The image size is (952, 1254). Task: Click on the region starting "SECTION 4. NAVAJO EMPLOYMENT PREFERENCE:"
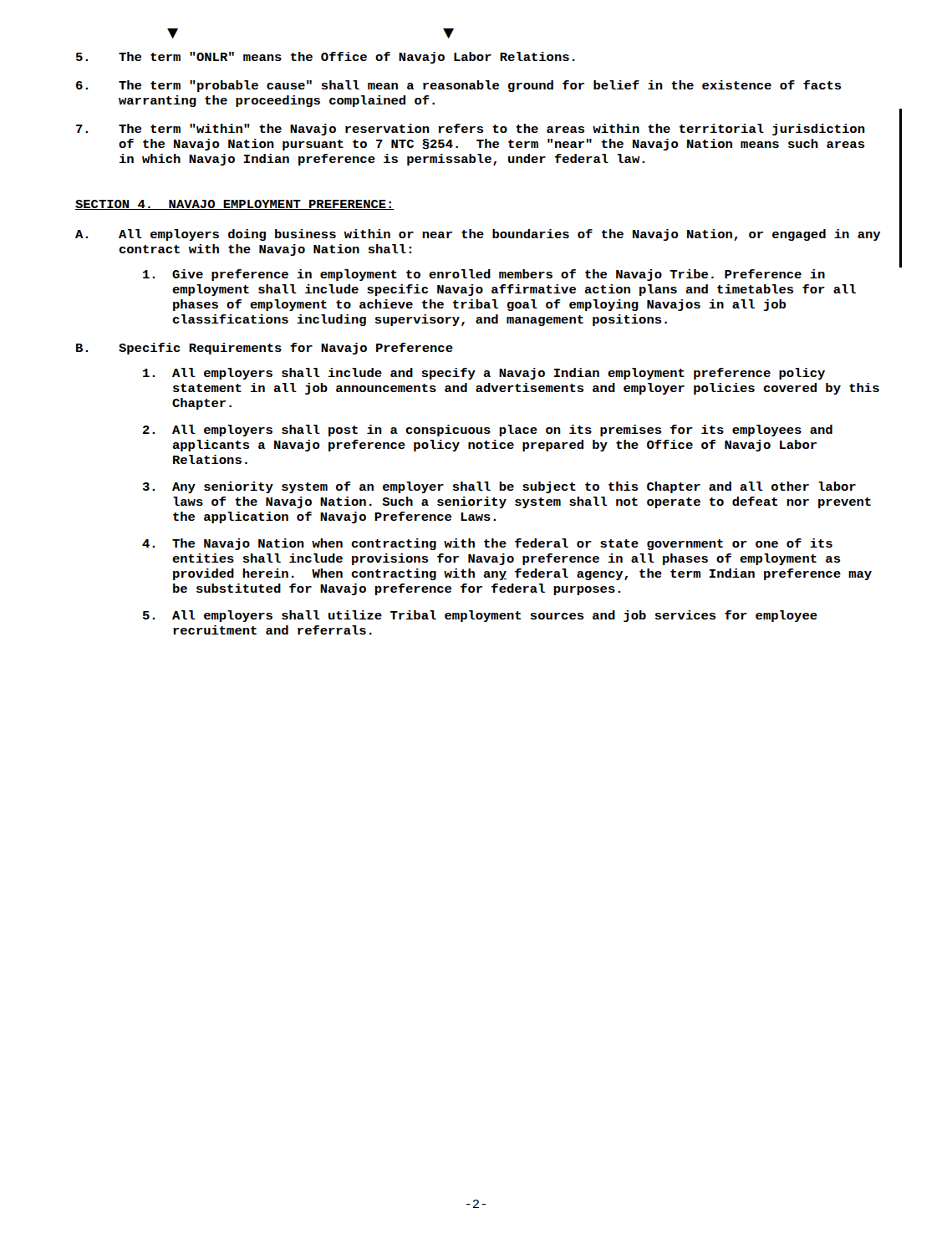tap(235, 205)
